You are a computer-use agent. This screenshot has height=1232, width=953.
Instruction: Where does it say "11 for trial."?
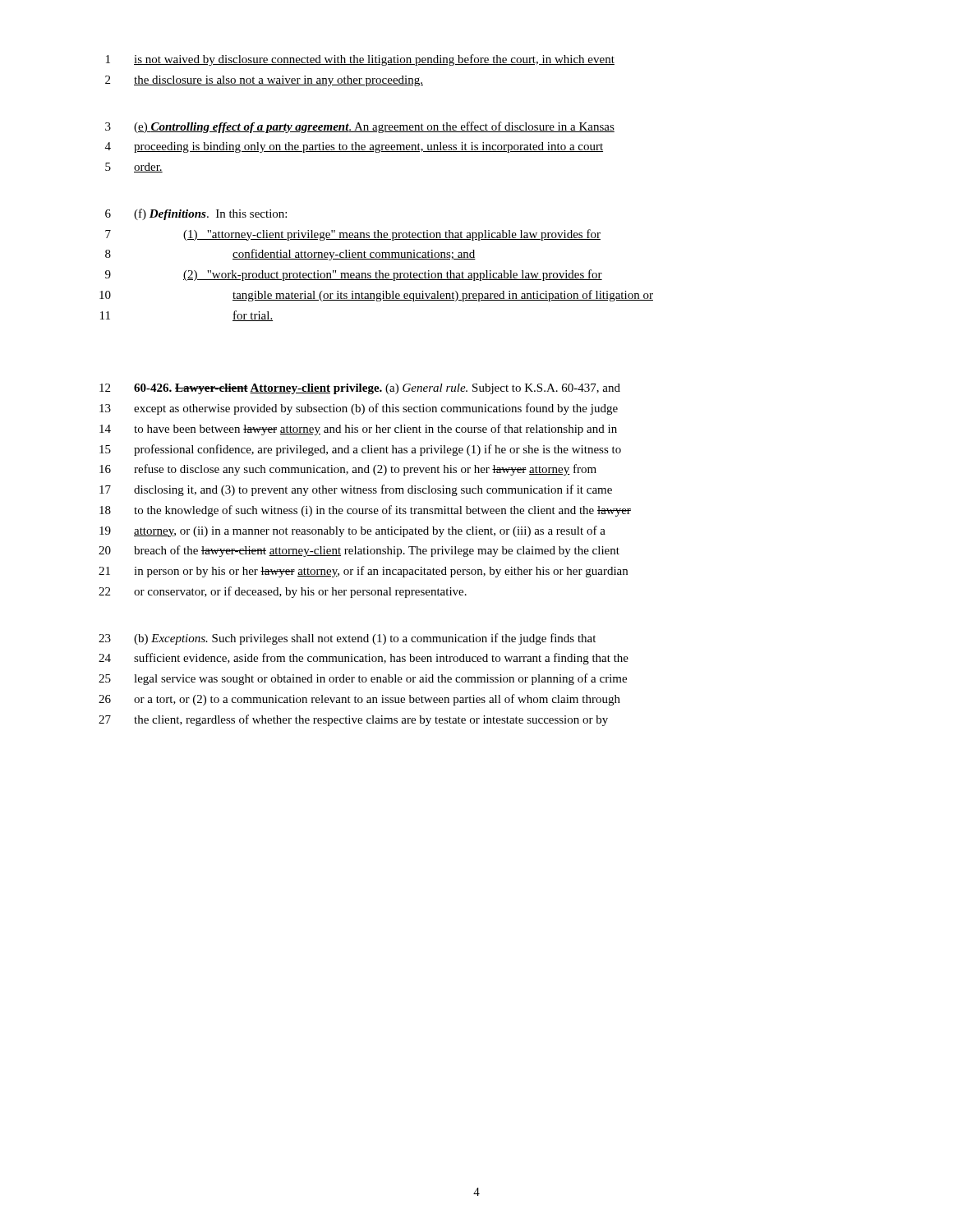point(102,316)
